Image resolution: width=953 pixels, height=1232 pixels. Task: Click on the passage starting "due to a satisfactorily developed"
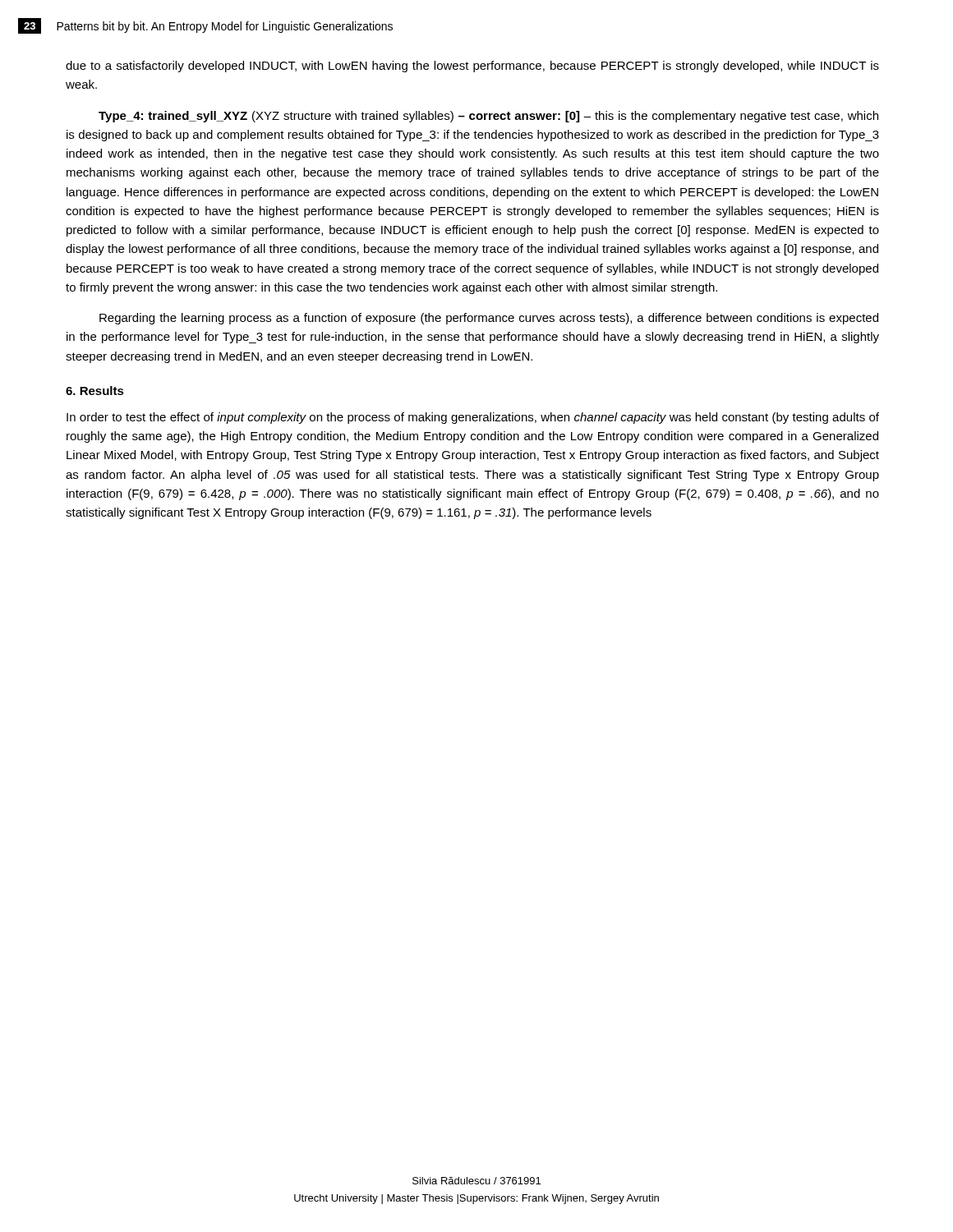472,75
